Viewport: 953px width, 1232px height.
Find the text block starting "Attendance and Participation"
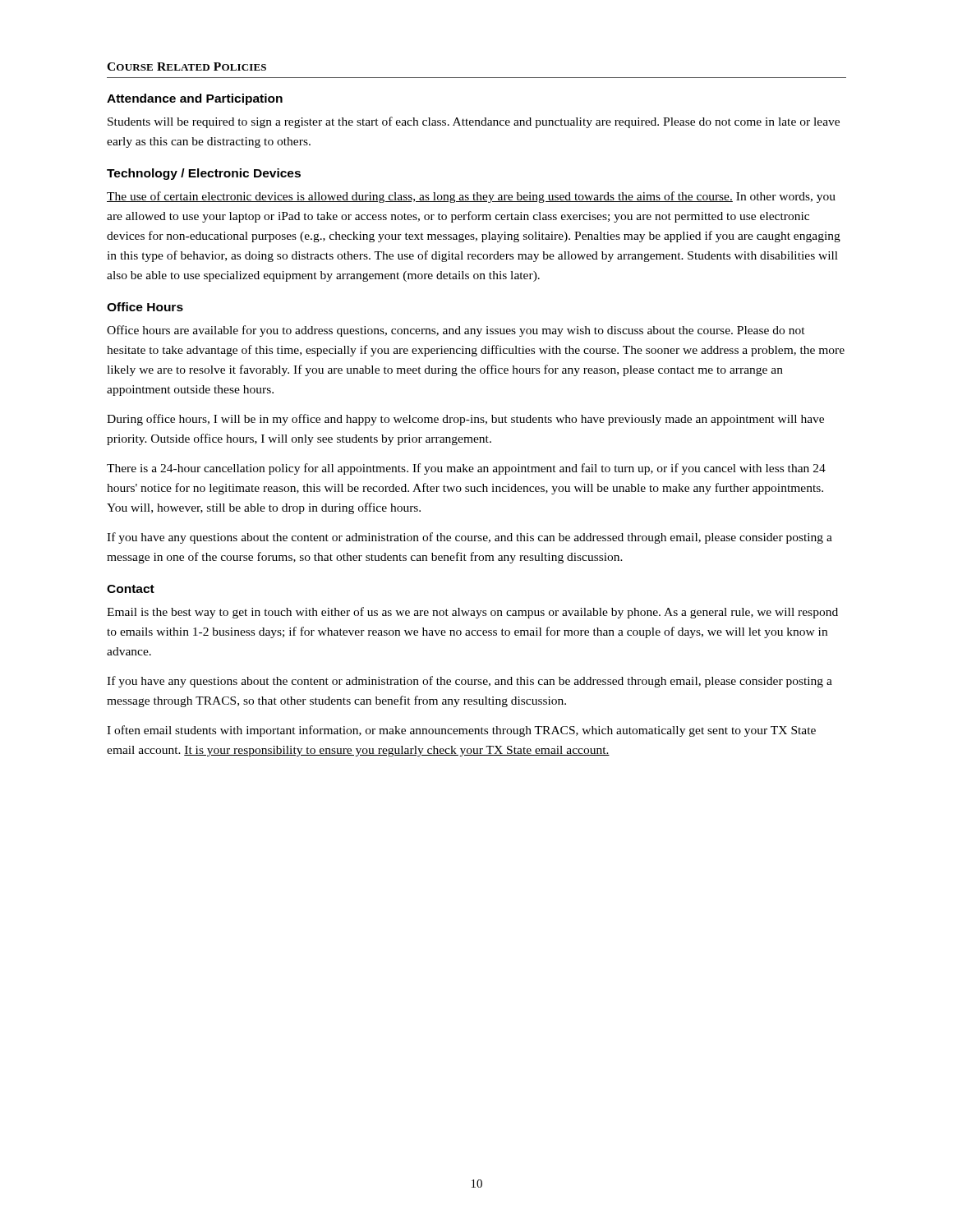[195, 98]
